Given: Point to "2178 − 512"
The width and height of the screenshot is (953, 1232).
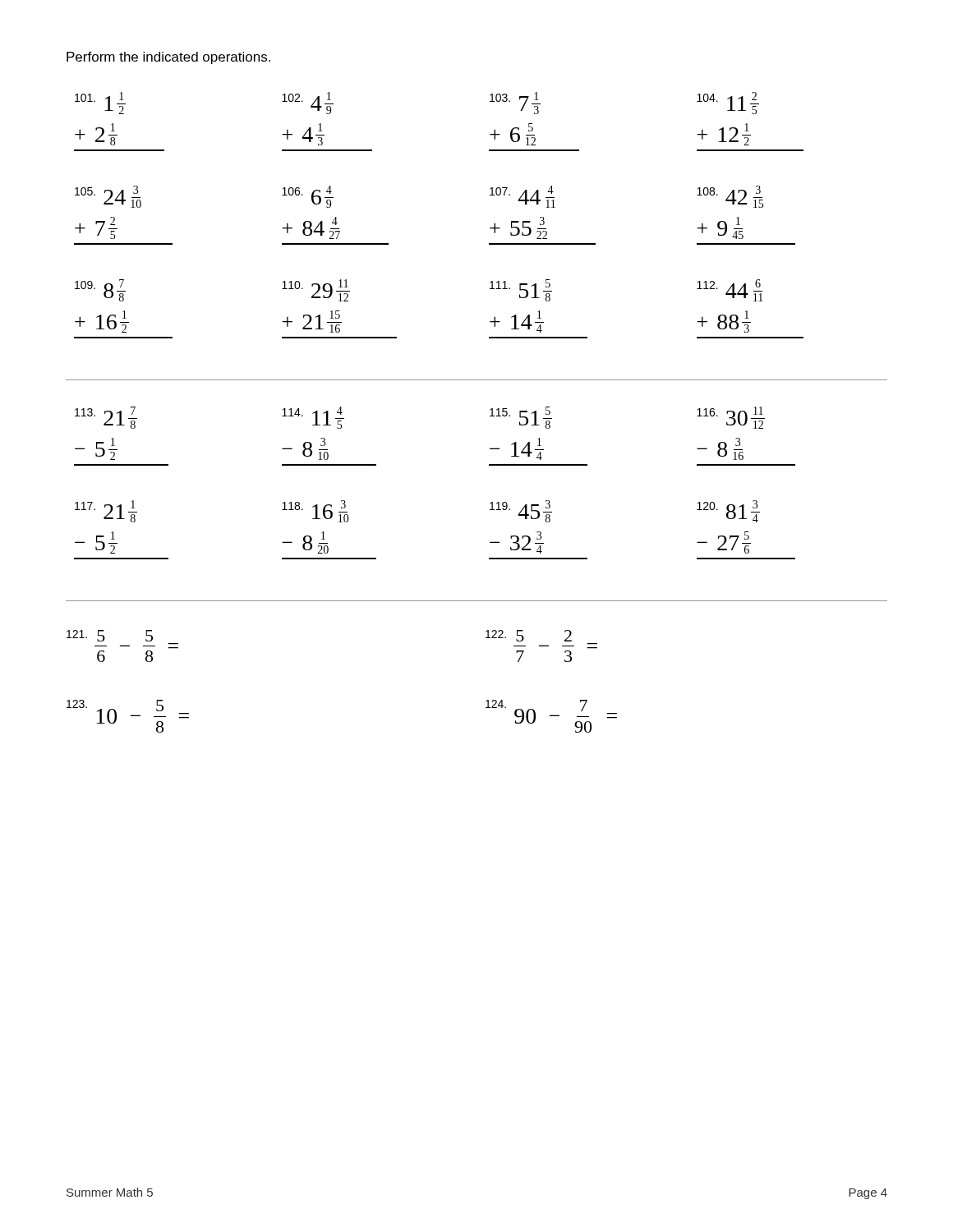Looking at the screenshot, I should tap(121, 435).
